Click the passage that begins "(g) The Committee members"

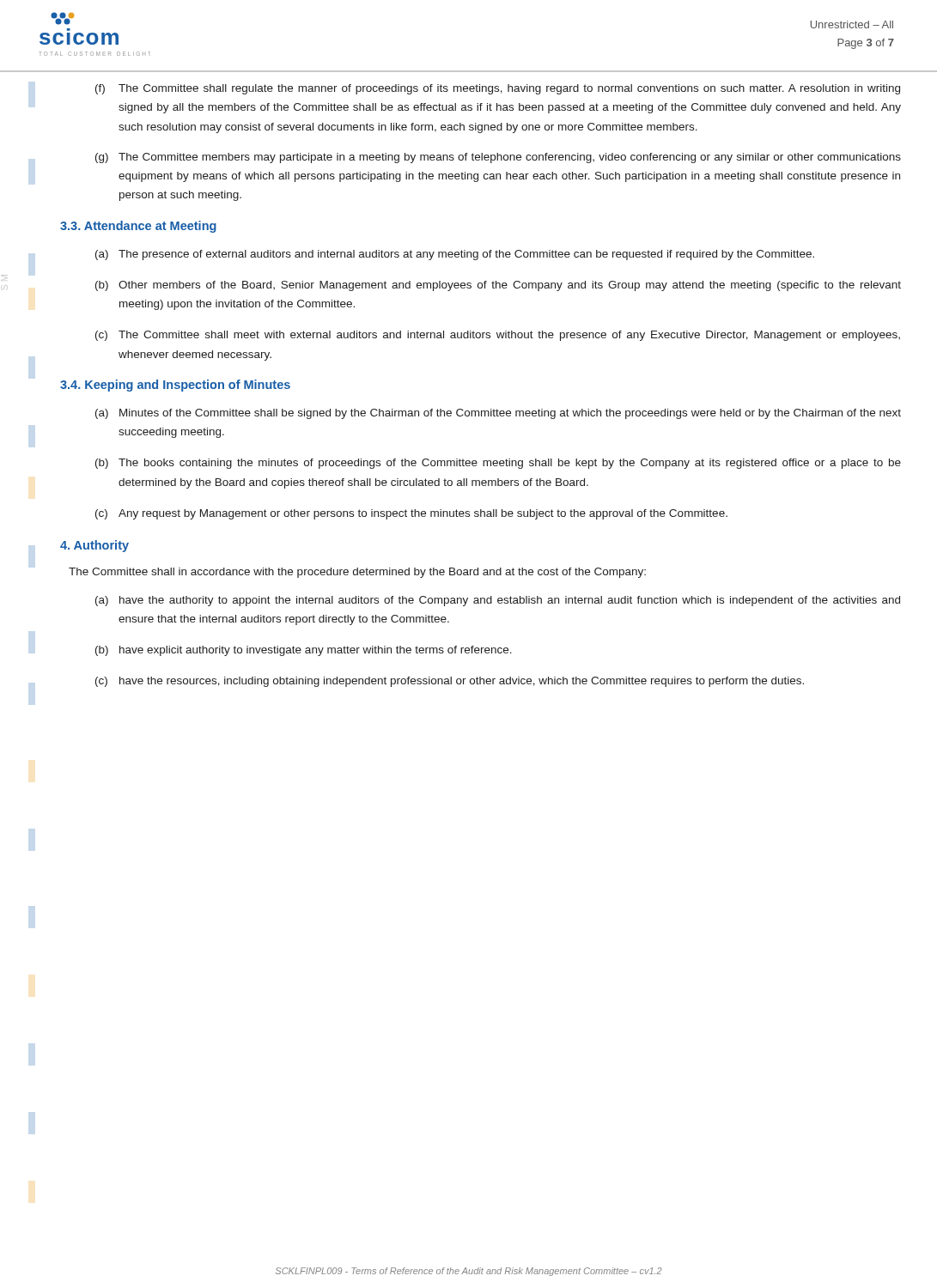pos(498,176)
